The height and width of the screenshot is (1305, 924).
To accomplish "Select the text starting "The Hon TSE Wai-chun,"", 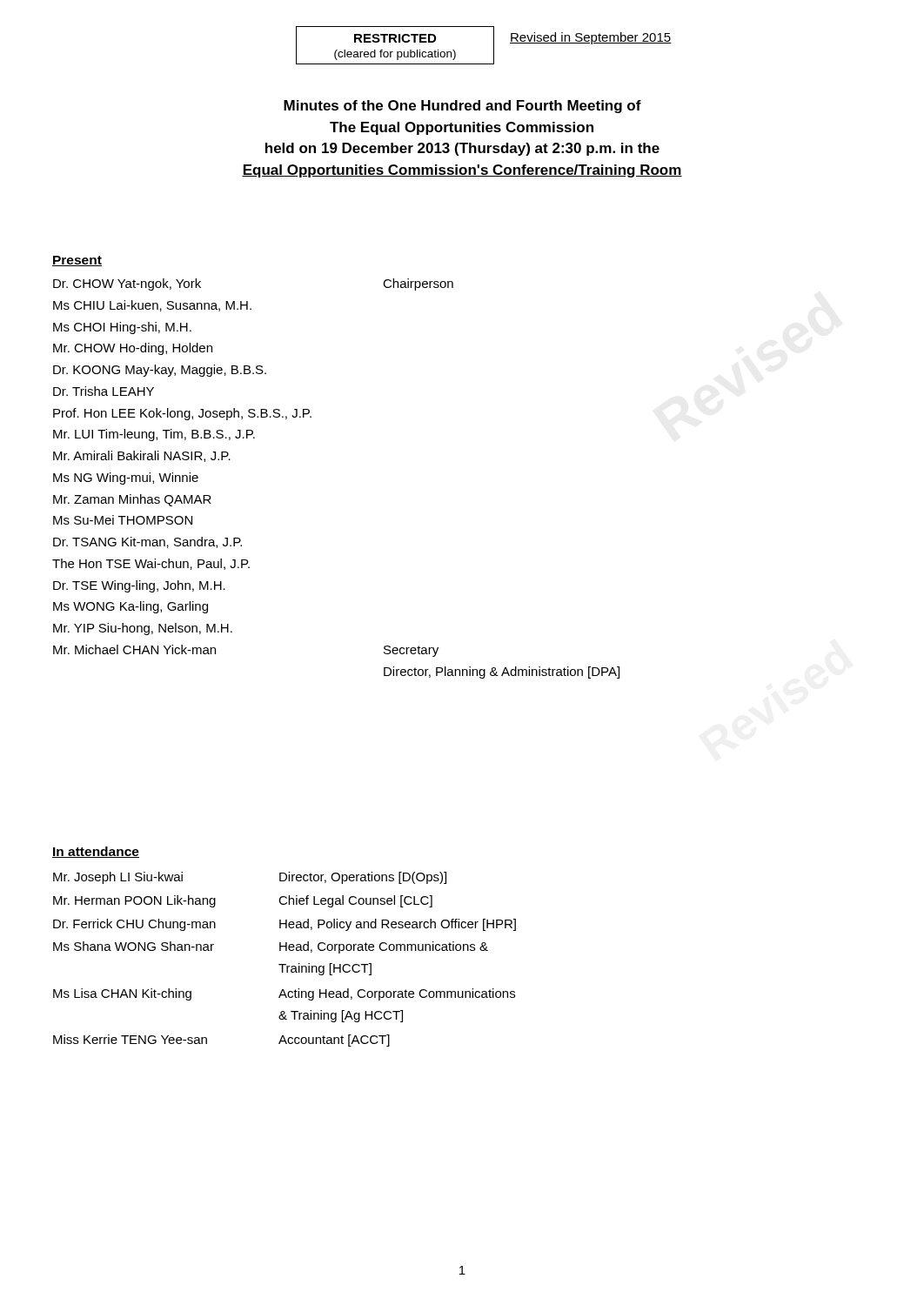I will [151, 563].
